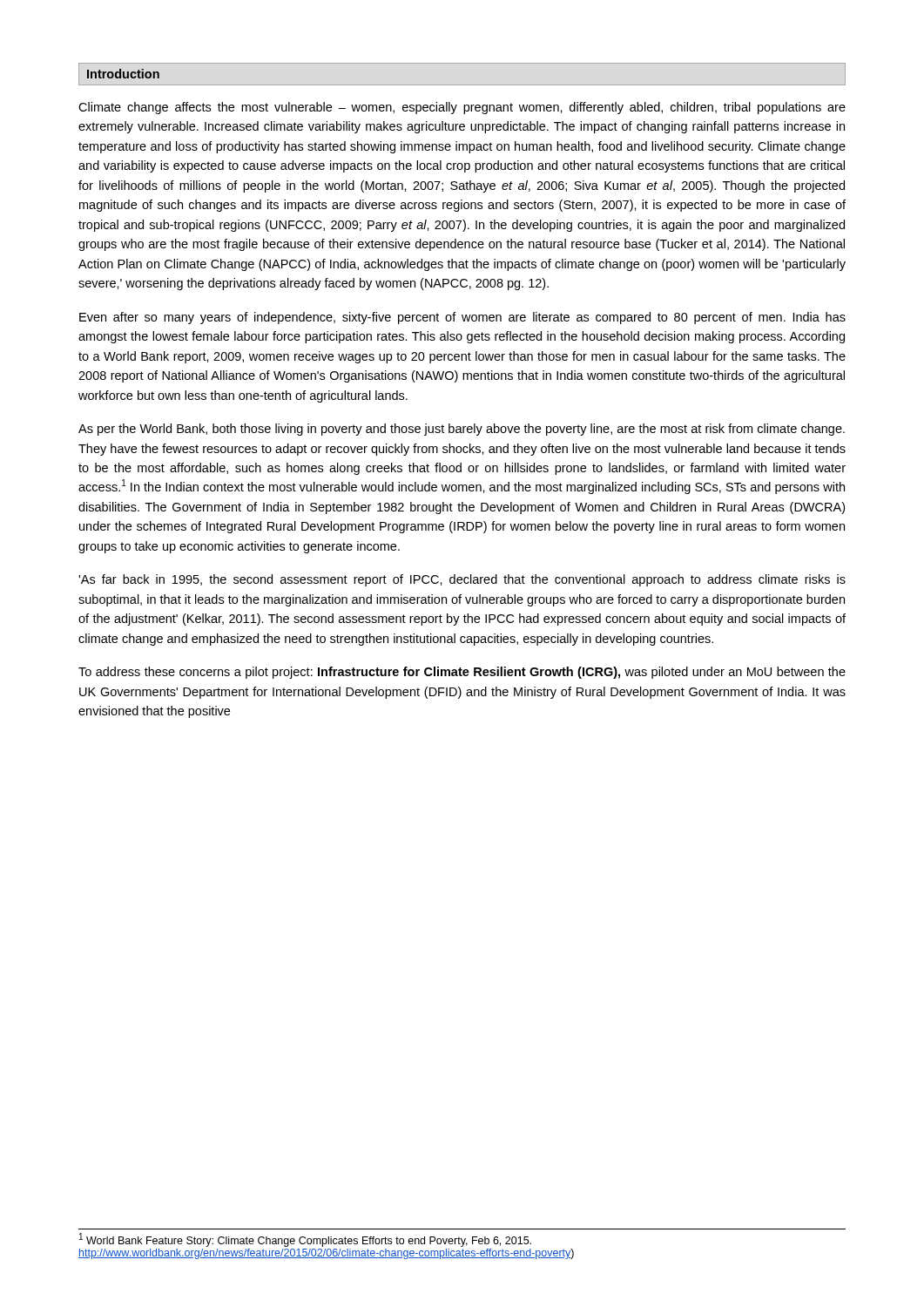Find the passage starting "Even after so many years of independence,"
924x1307 pixels.
(x=462, y=356)
